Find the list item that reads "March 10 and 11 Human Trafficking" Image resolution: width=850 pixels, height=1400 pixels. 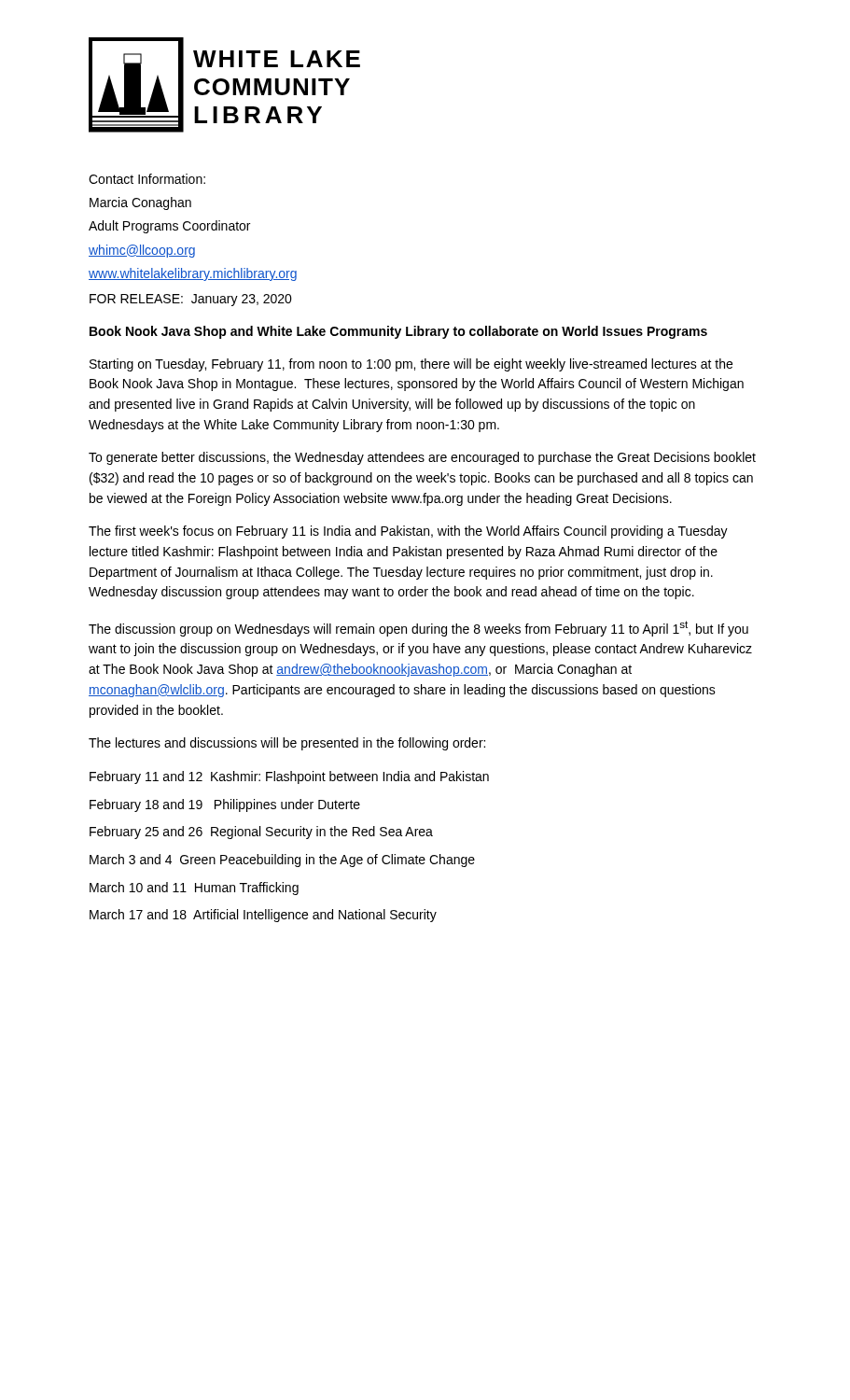pyautogui.click(x=194, y=887)
